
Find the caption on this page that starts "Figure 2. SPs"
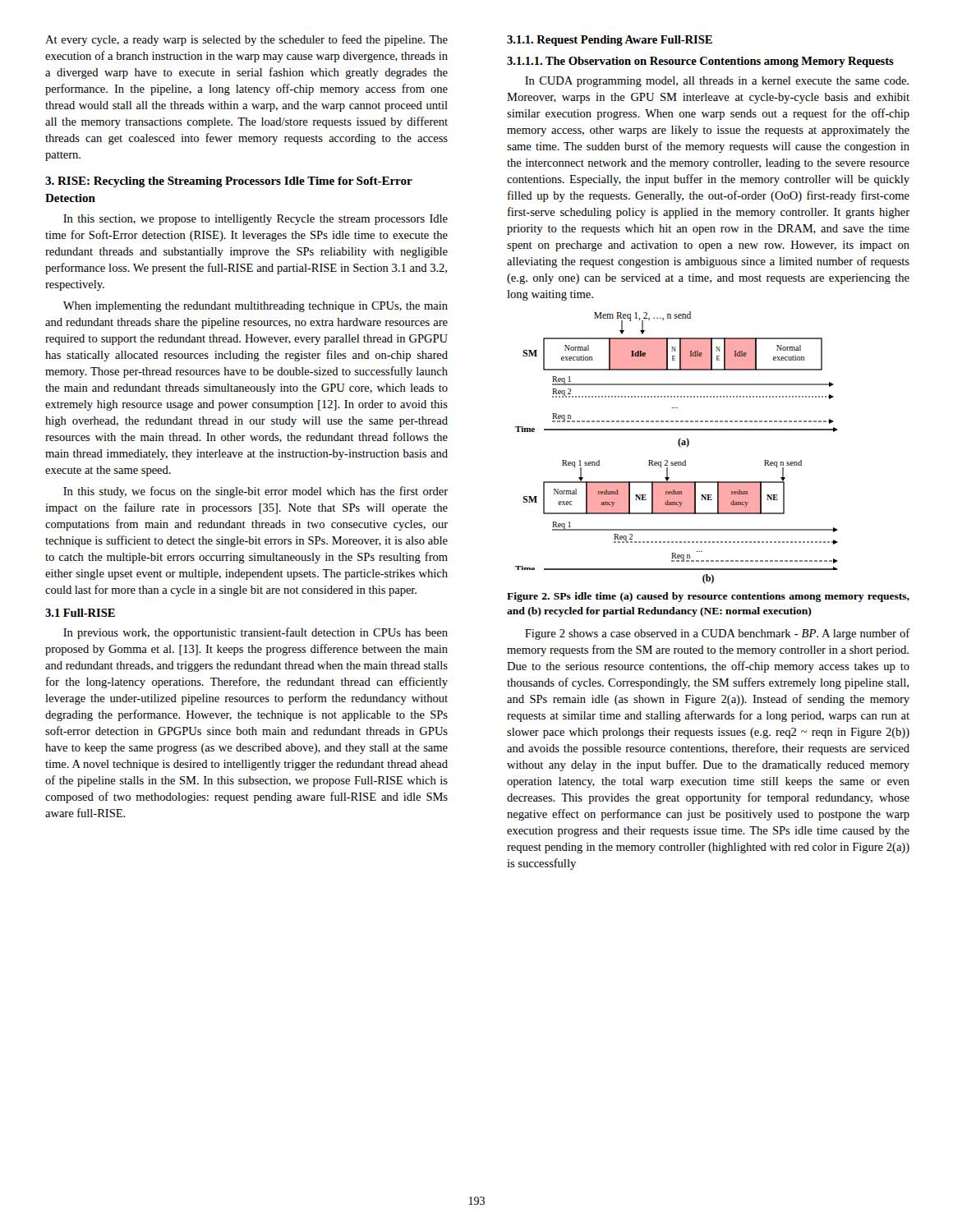click(708, 603)
